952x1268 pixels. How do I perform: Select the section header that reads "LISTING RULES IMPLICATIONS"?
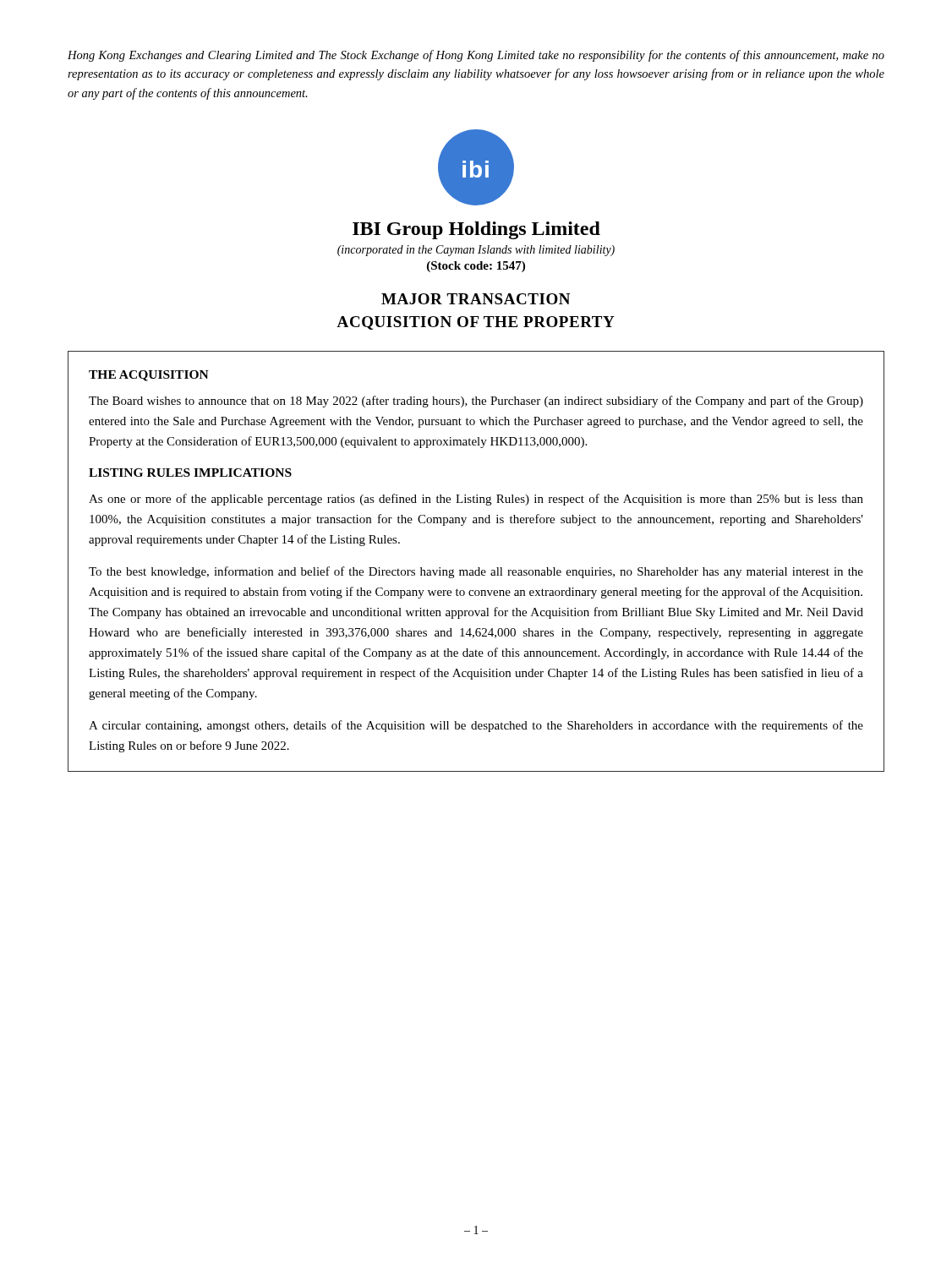pos(190,472)
